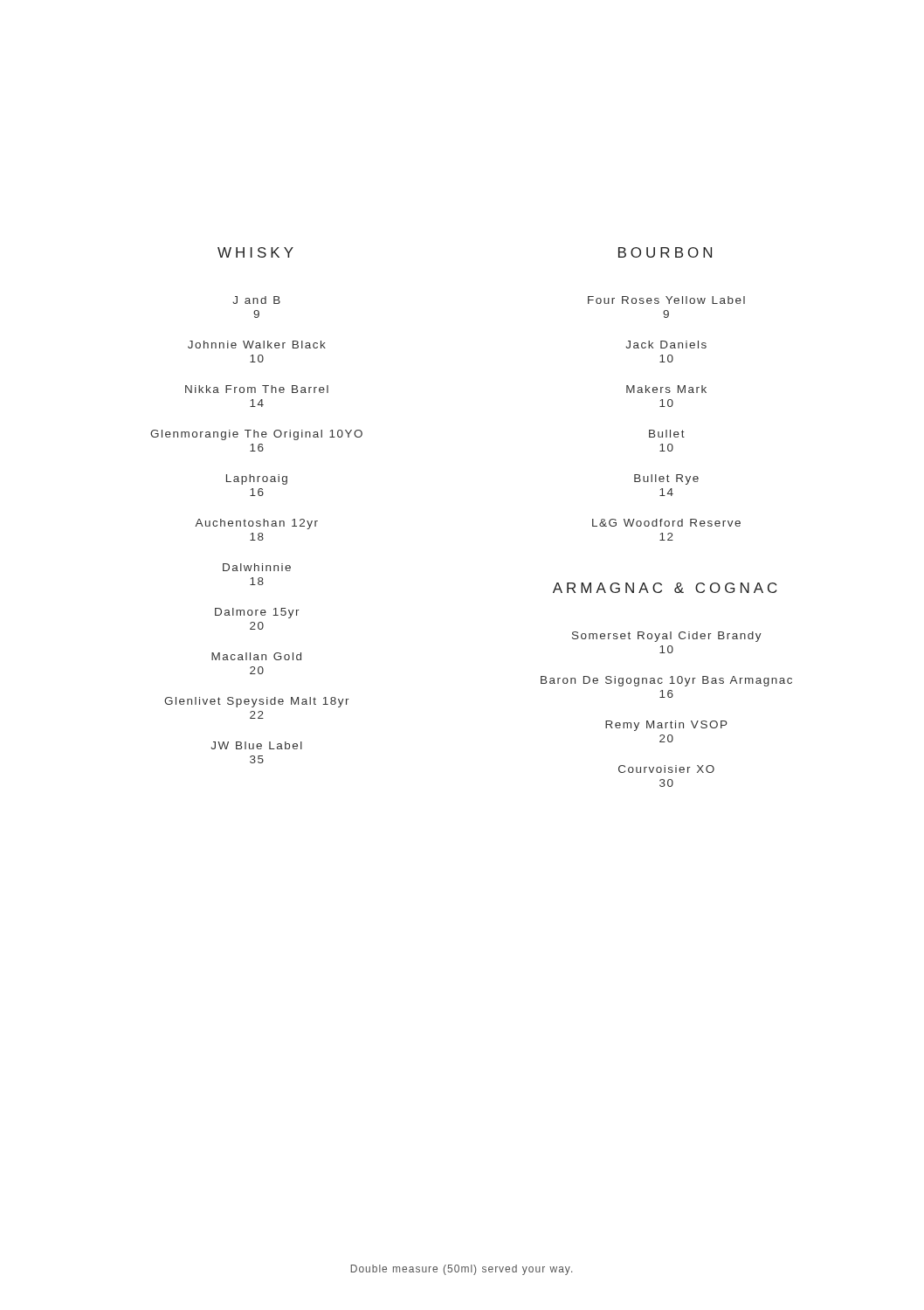The height and width of the screenshot is (1310, 924).
Task: Find the block on this page that starts "Remy Martin VSOP"
Action: tap(667, 731)
